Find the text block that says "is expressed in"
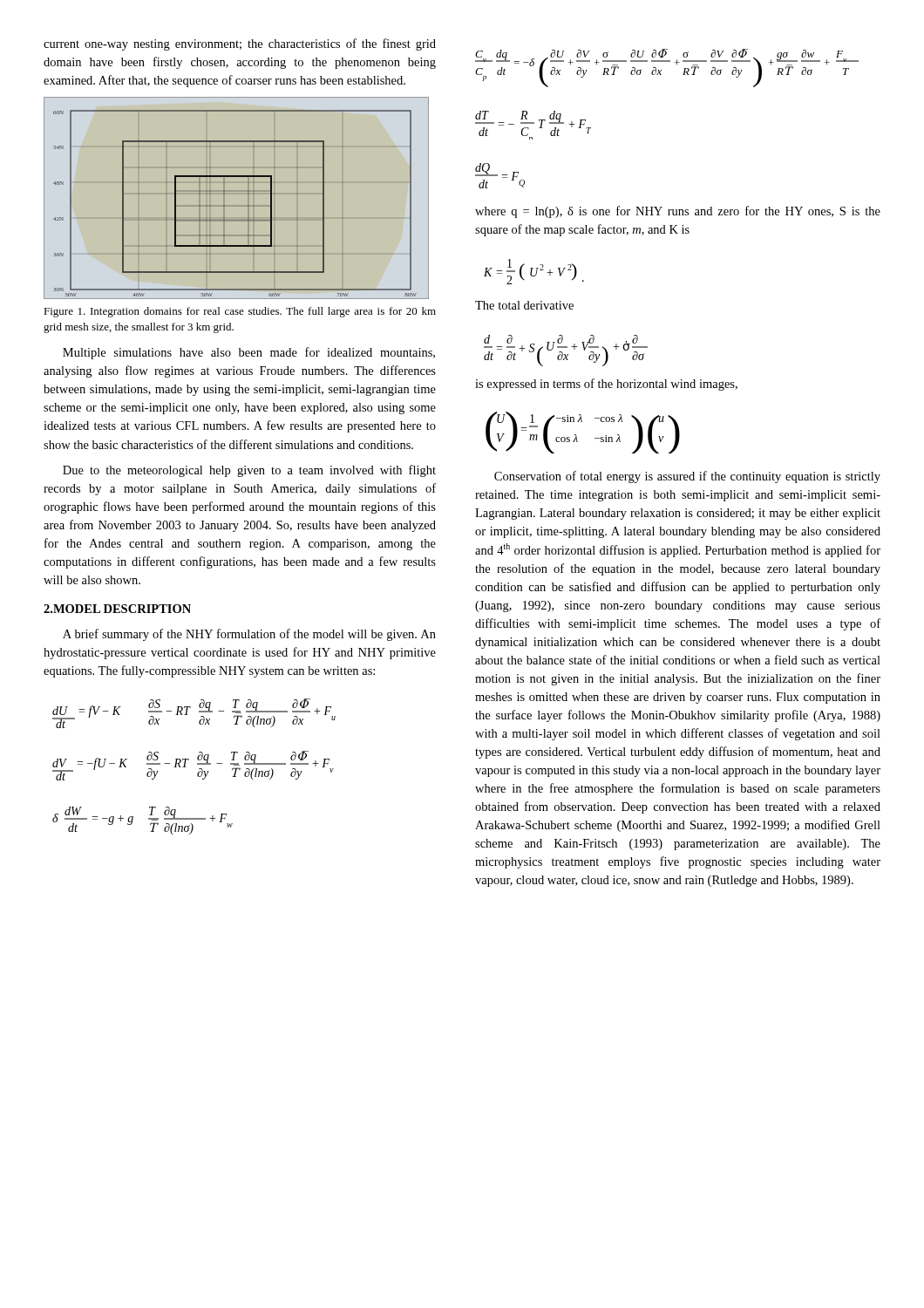The height and width of the screenshot is (1308, 924). [678, 384]
